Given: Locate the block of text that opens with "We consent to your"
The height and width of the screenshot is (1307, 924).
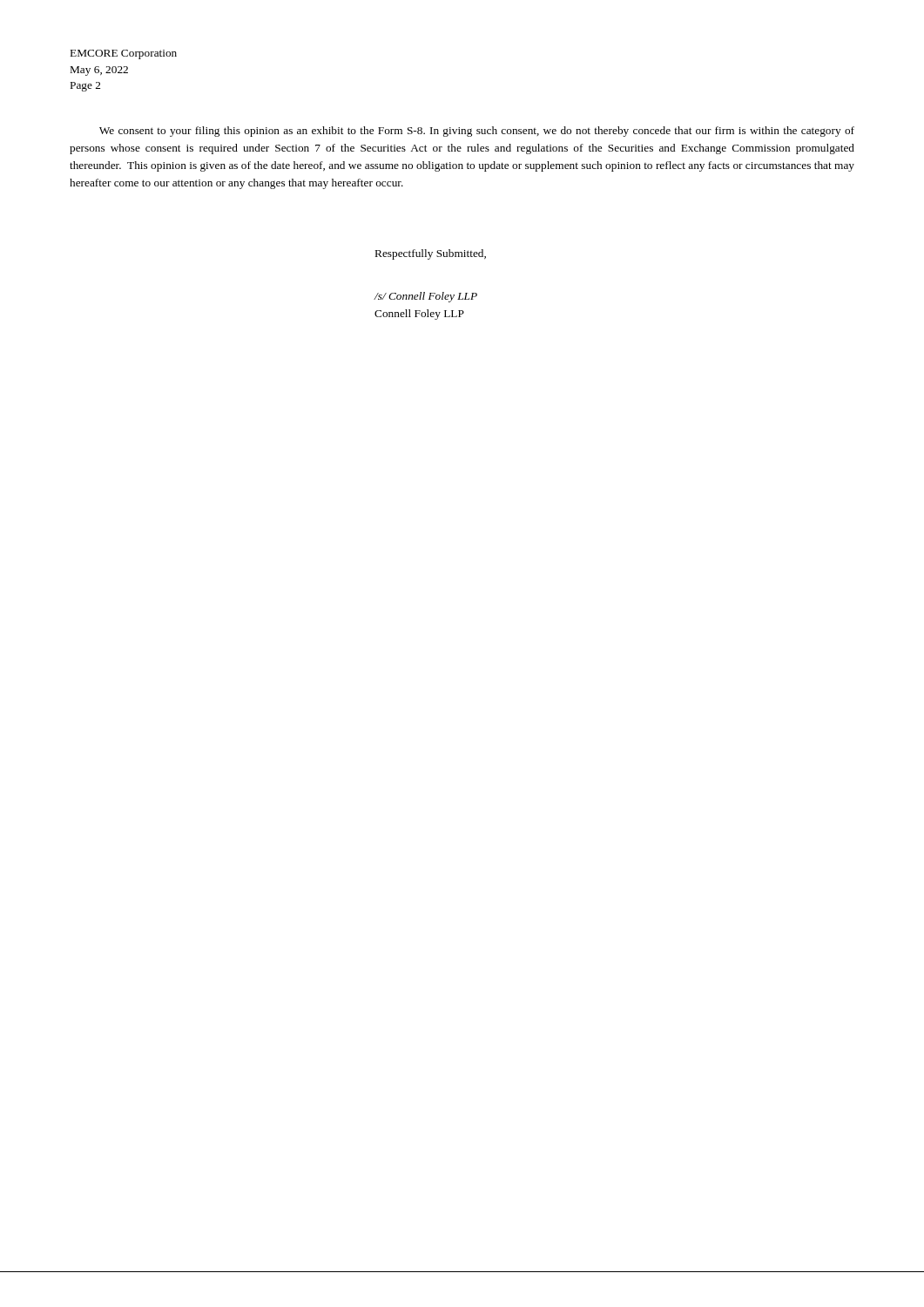Looking at the screenshot, I should tap(462, 156).
